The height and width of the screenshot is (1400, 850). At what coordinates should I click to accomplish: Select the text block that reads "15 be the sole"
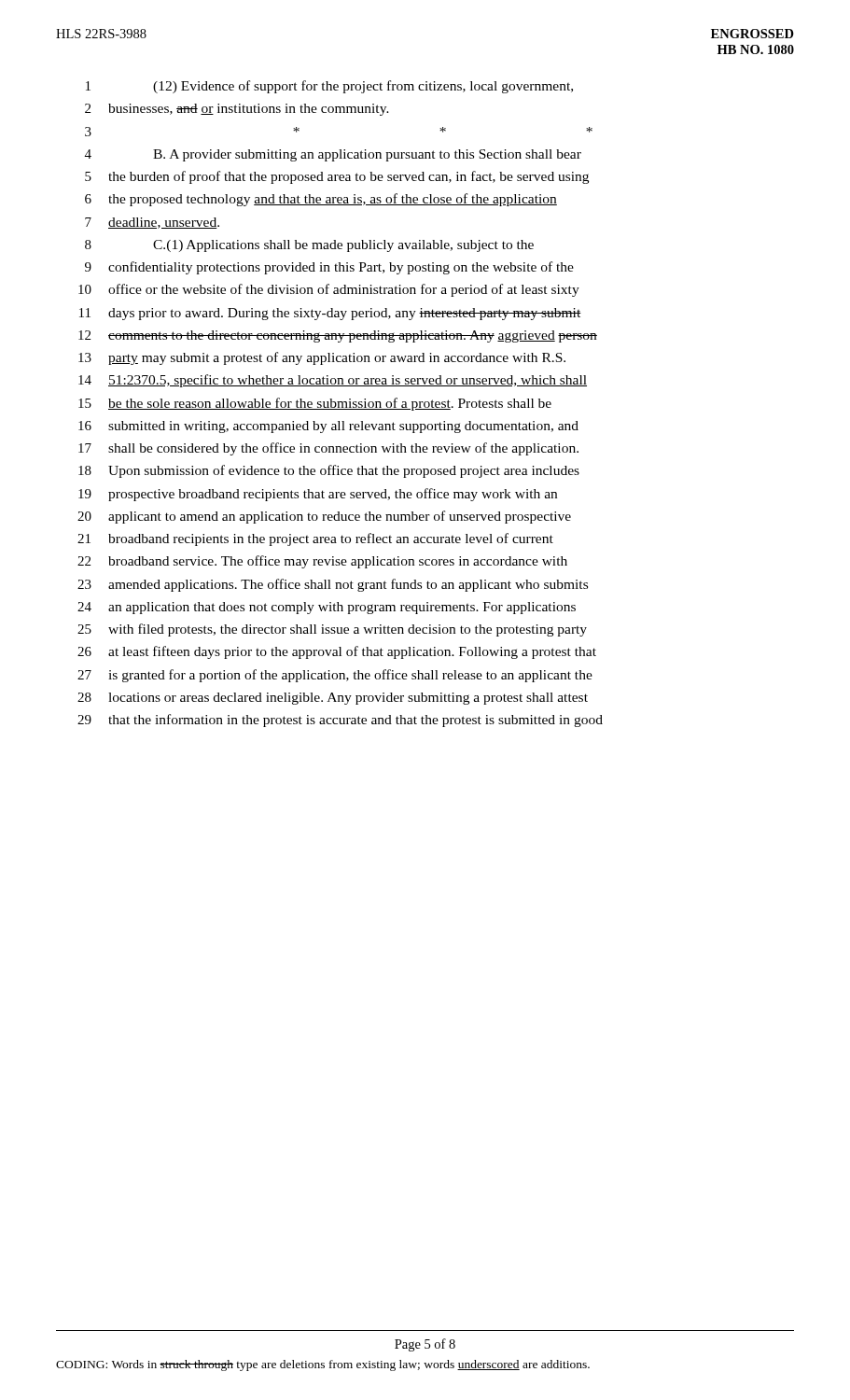[x=425, y=403]
